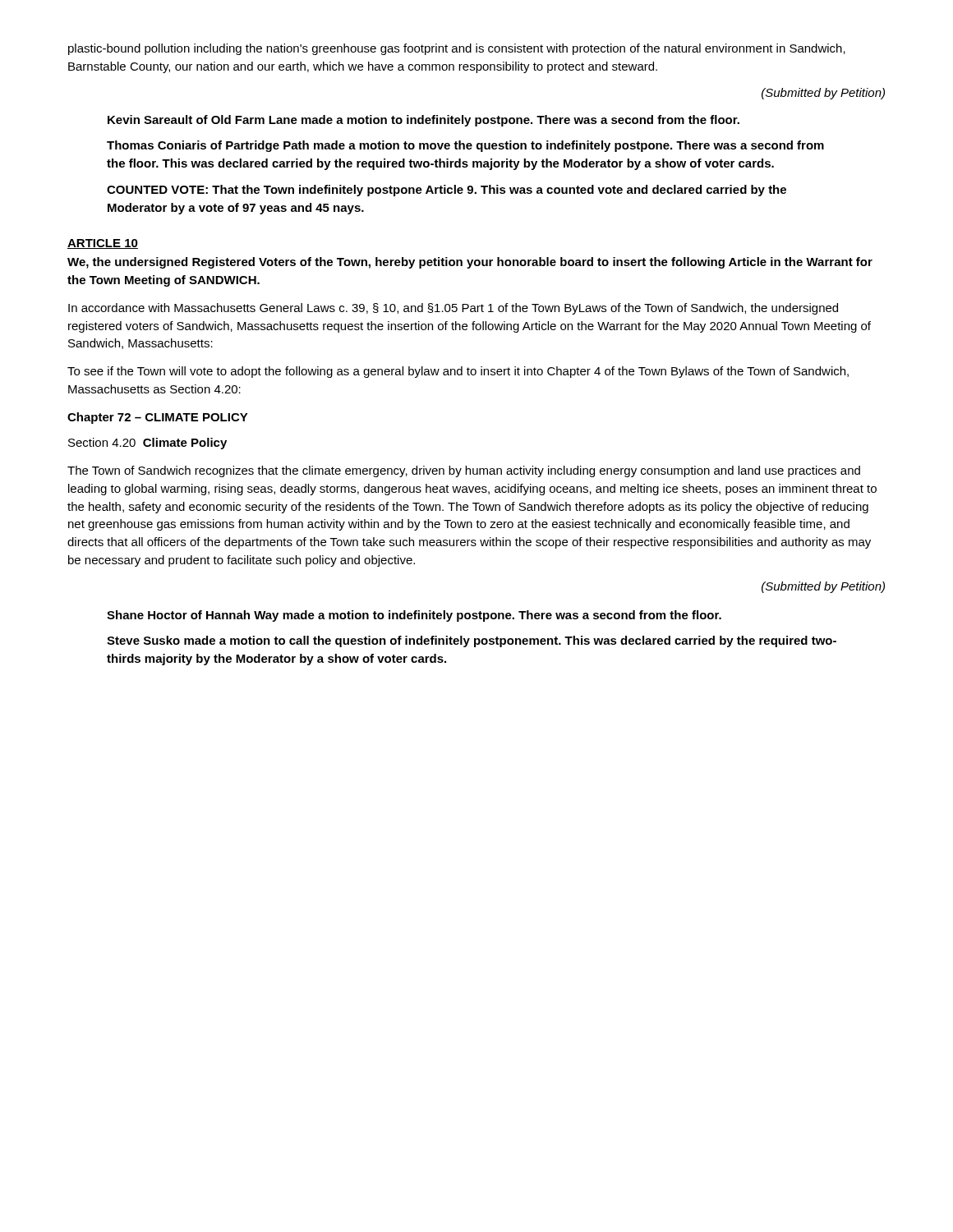Find the text block containing "Section 4.20 Climate"
The height and width of the screenshot is (1232, 953).
coord(147,442)
